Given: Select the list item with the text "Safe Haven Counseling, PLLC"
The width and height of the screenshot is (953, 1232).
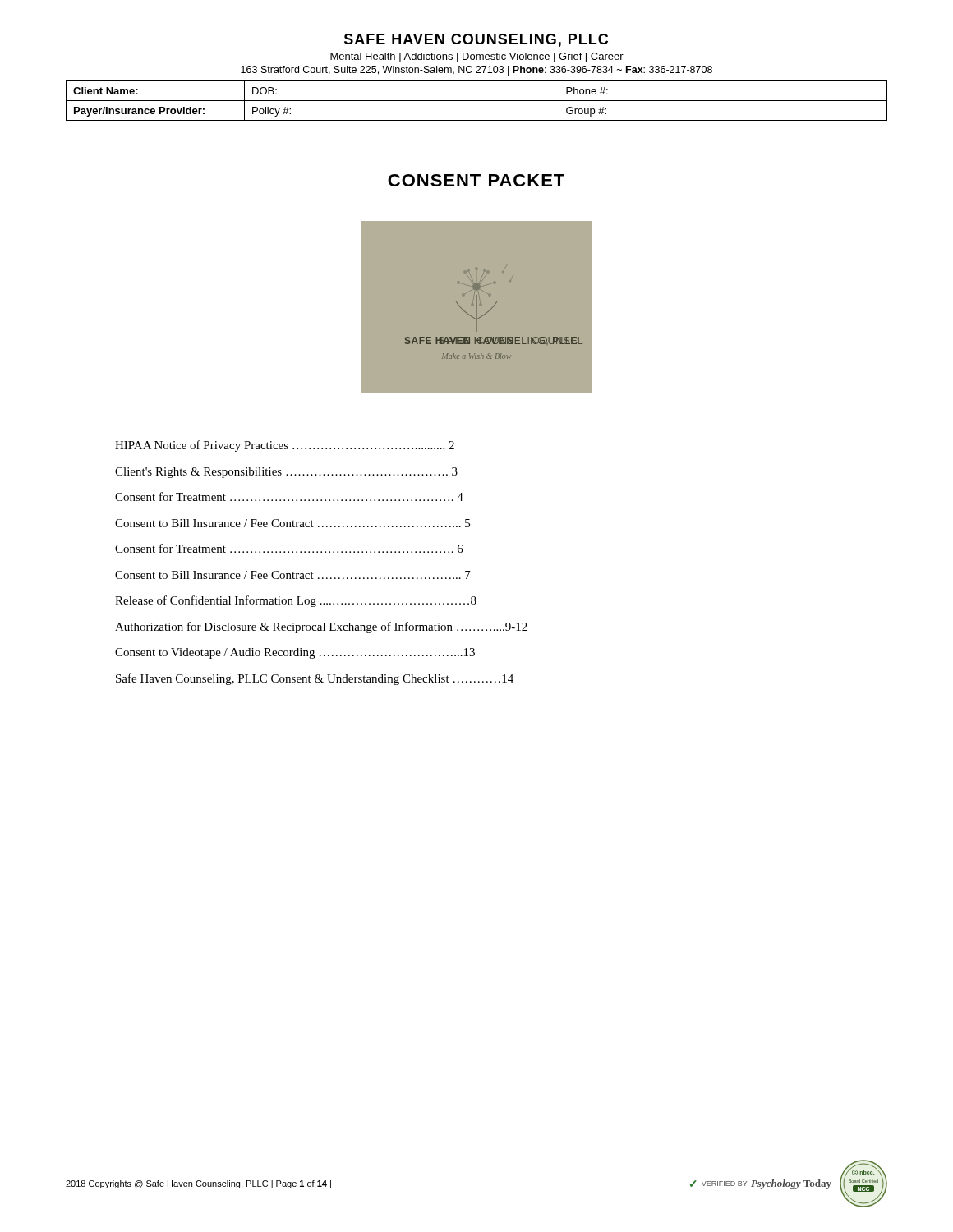Looking at the screenshot, I should (314, 678).
